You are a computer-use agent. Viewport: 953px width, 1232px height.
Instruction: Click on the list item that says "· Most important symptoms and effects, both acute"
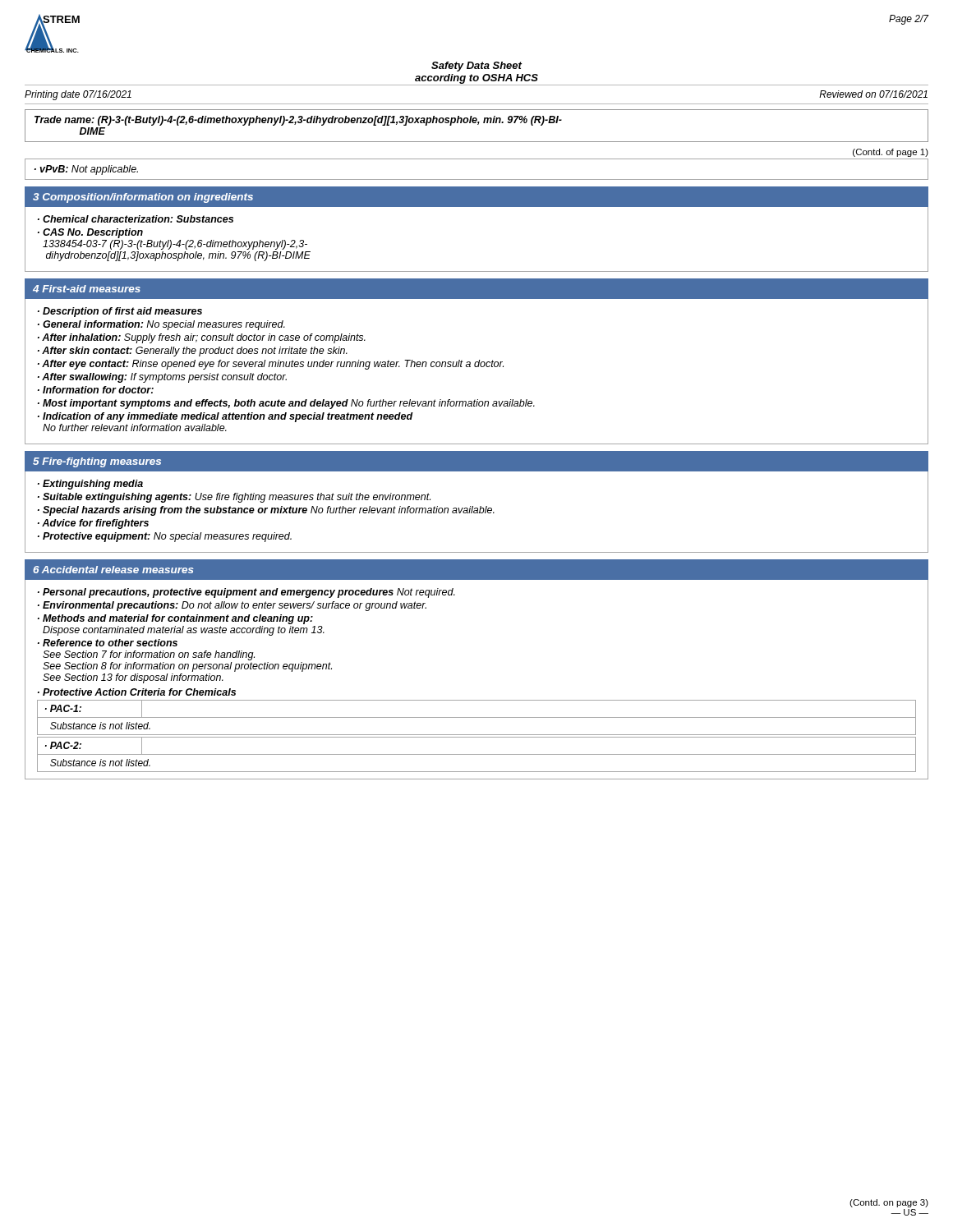click(x=286, y=403)
